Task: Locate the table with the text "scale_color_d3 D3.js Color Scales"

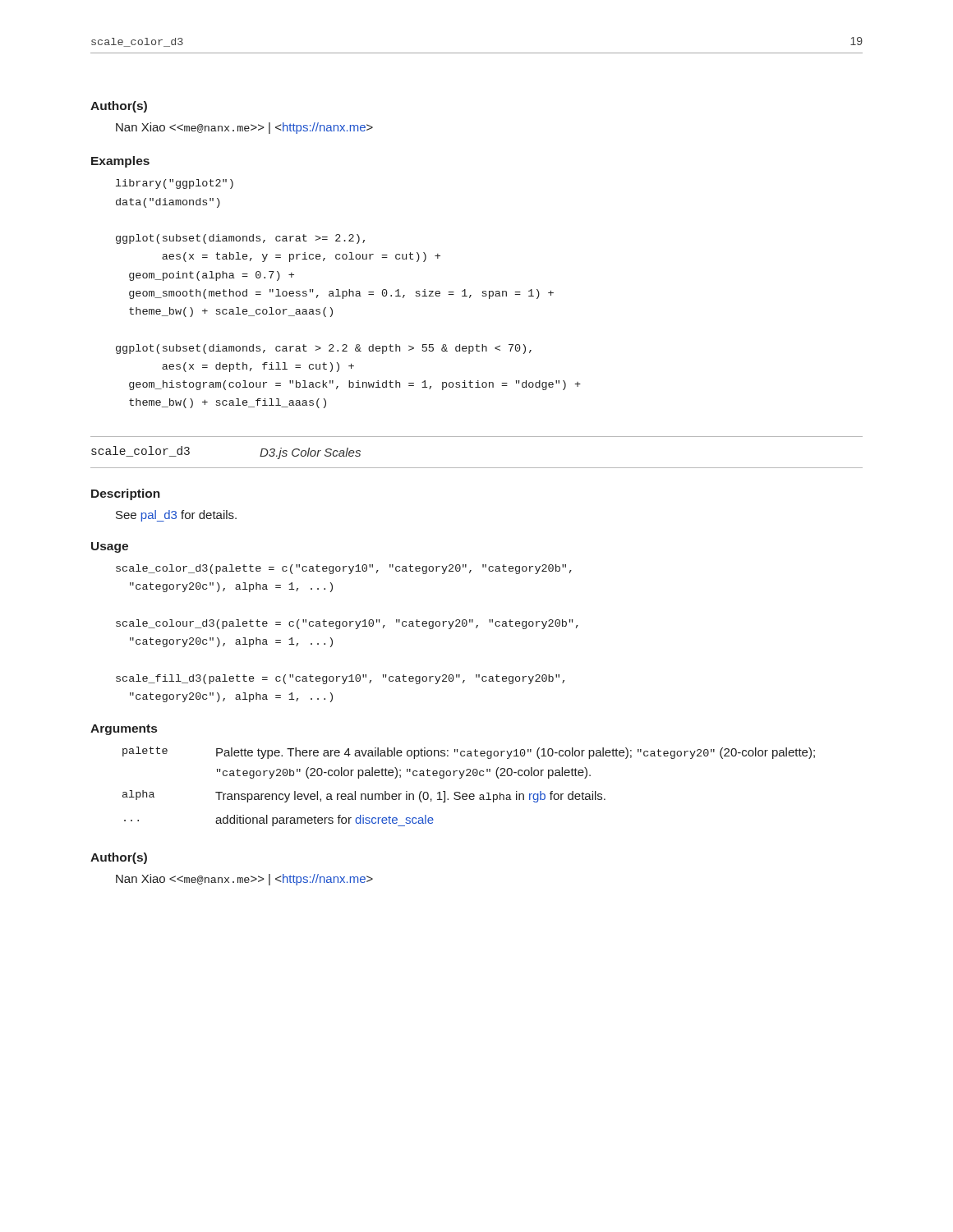Action: click(476, 452)
